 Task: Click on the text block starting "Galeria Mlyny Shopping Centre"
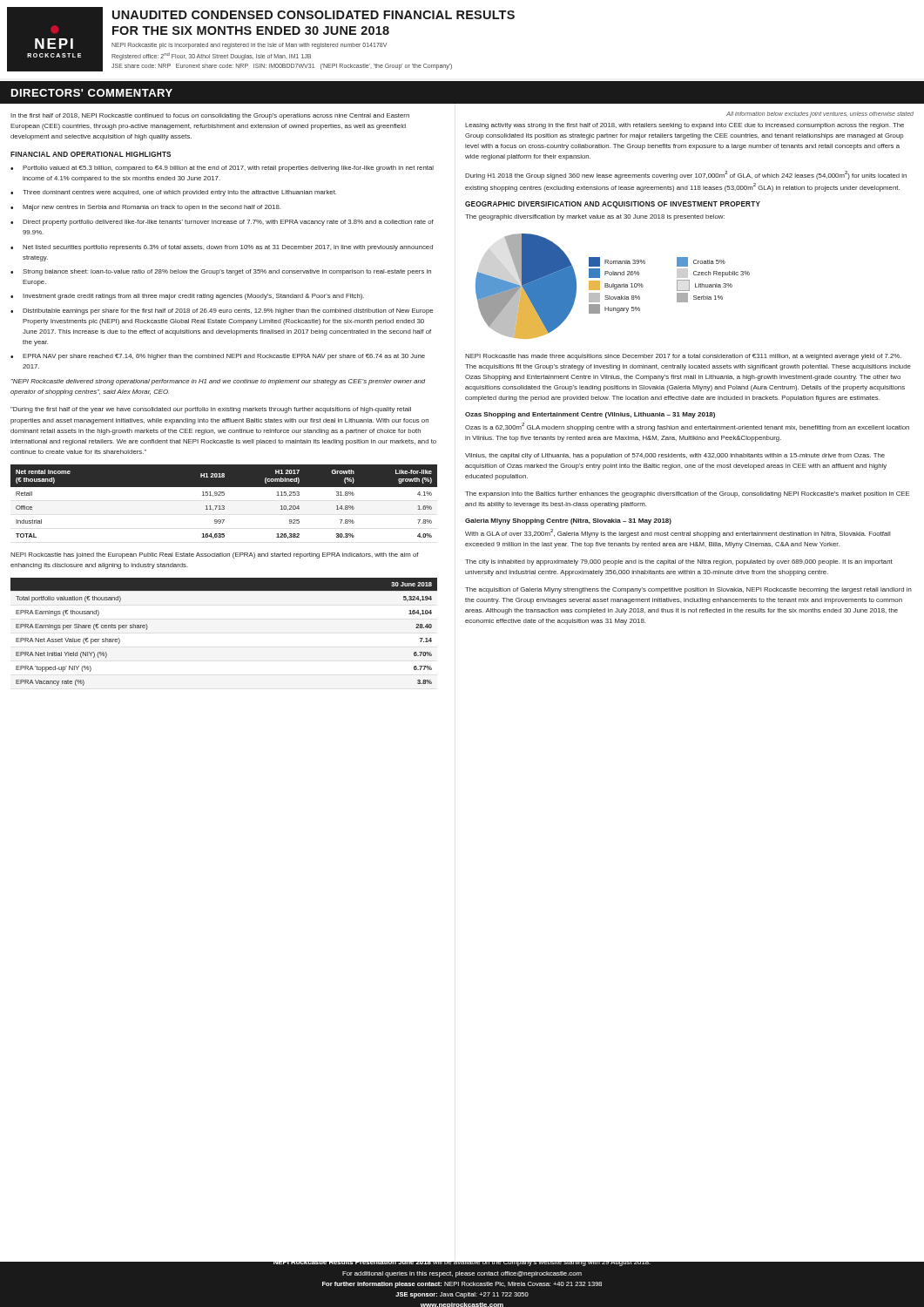point(568,521)
